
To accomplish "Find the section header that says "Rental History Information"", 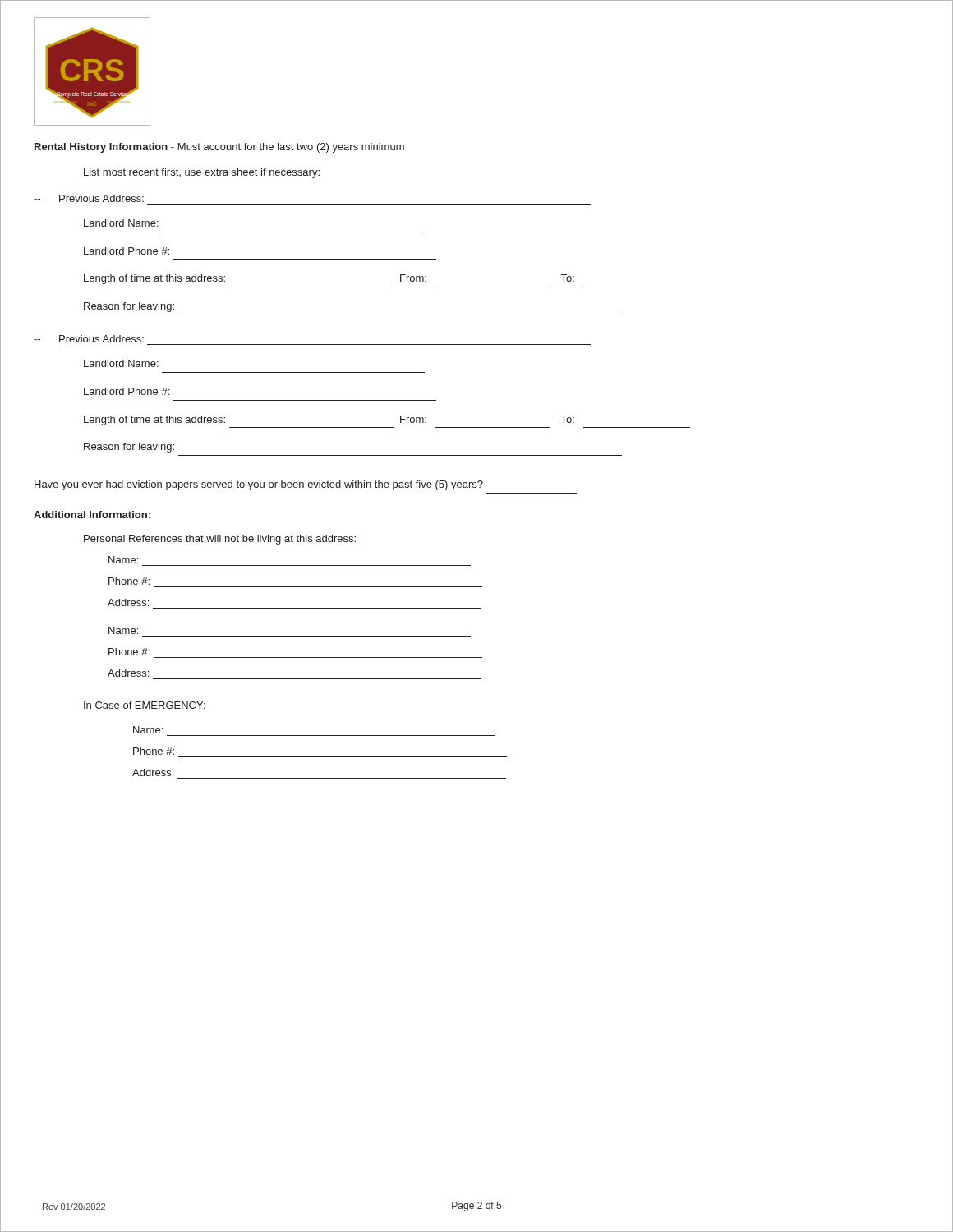I will (219, 147).
